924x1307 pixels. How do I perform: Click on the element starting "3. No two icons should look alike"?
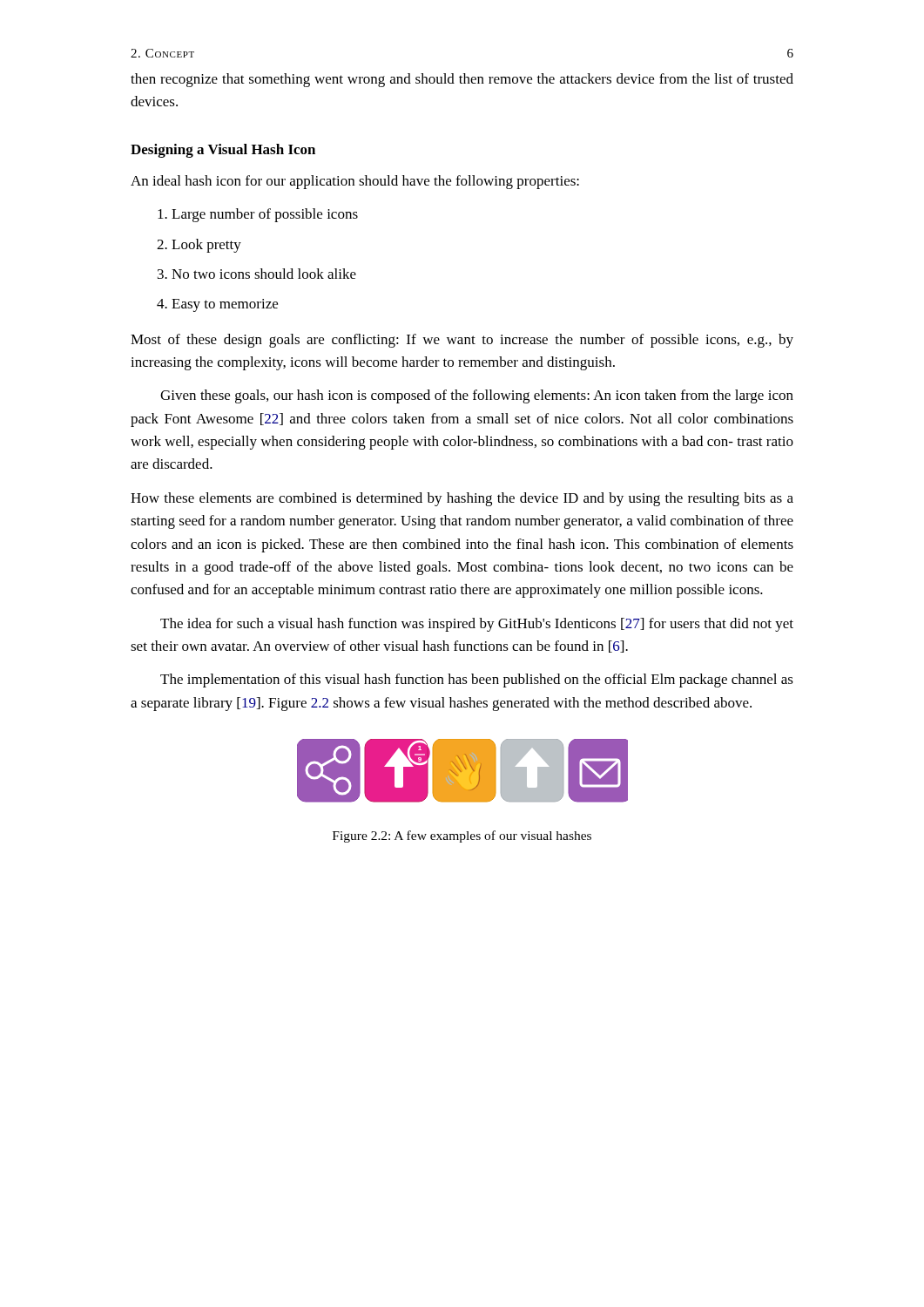tap(257, 274)
